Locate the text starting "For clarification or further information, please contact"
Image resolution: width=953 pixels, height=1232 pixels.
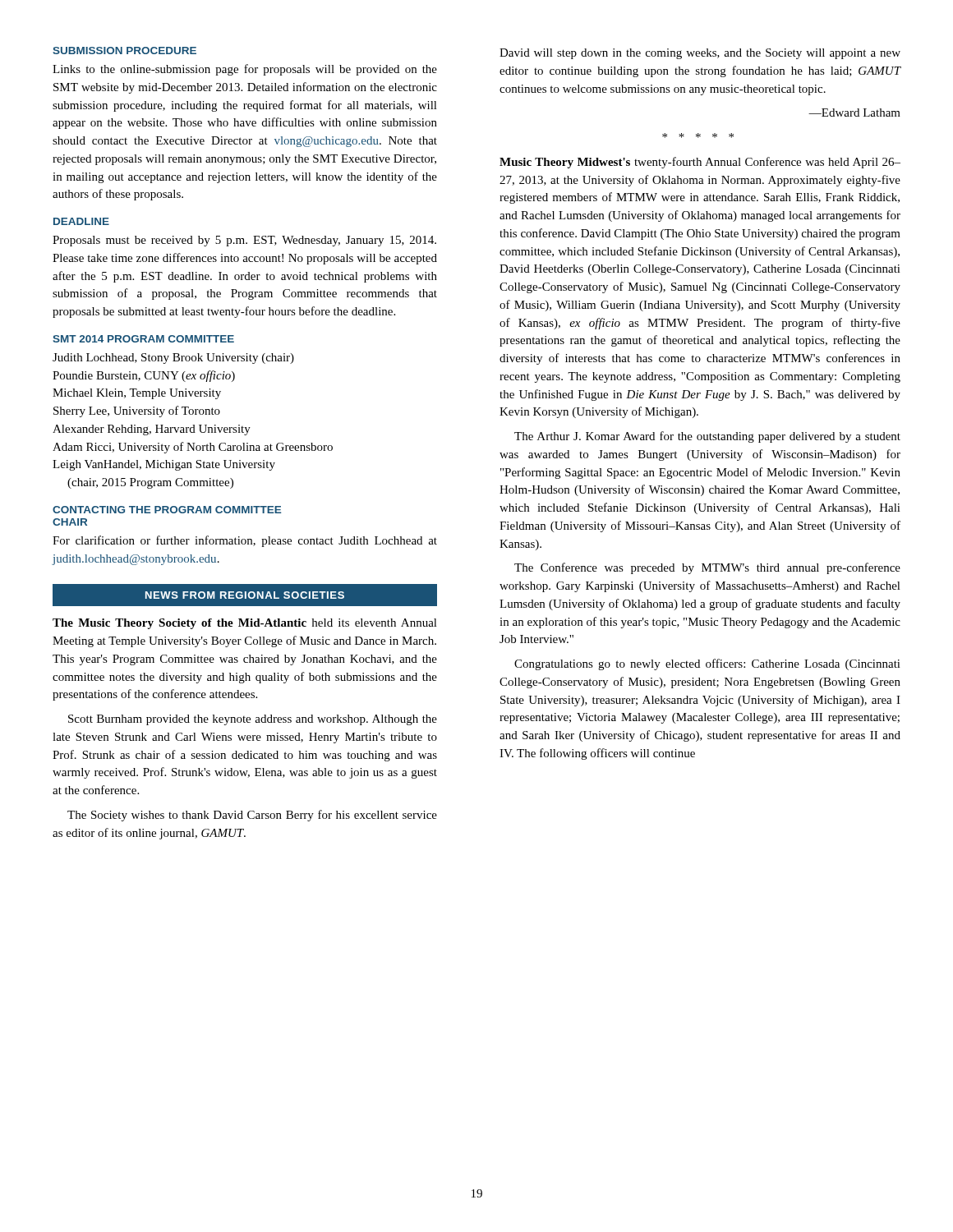pos(245,550)
